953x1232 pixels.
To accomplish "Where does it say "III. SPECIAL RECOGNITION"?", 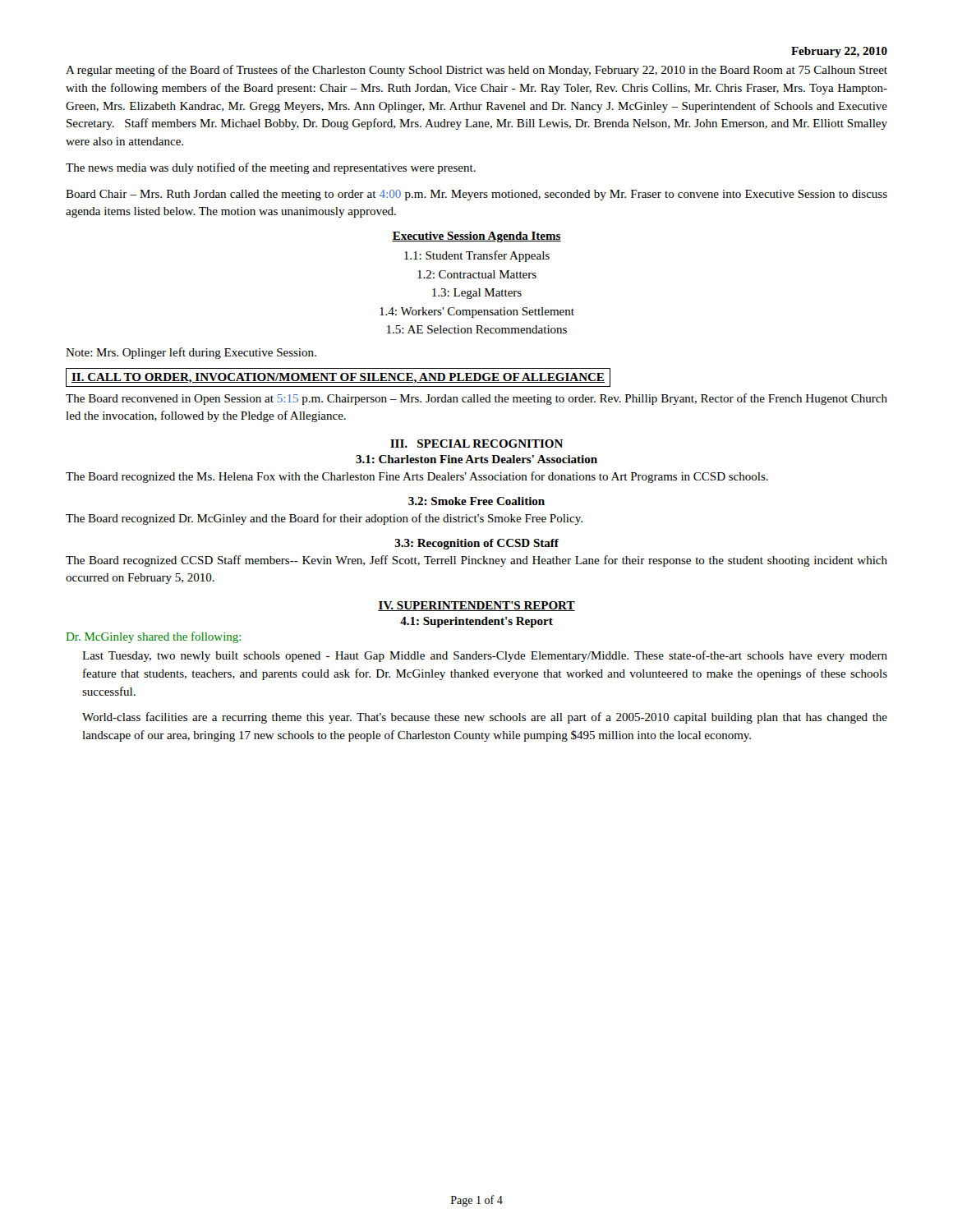I will (x=476, y=444).
